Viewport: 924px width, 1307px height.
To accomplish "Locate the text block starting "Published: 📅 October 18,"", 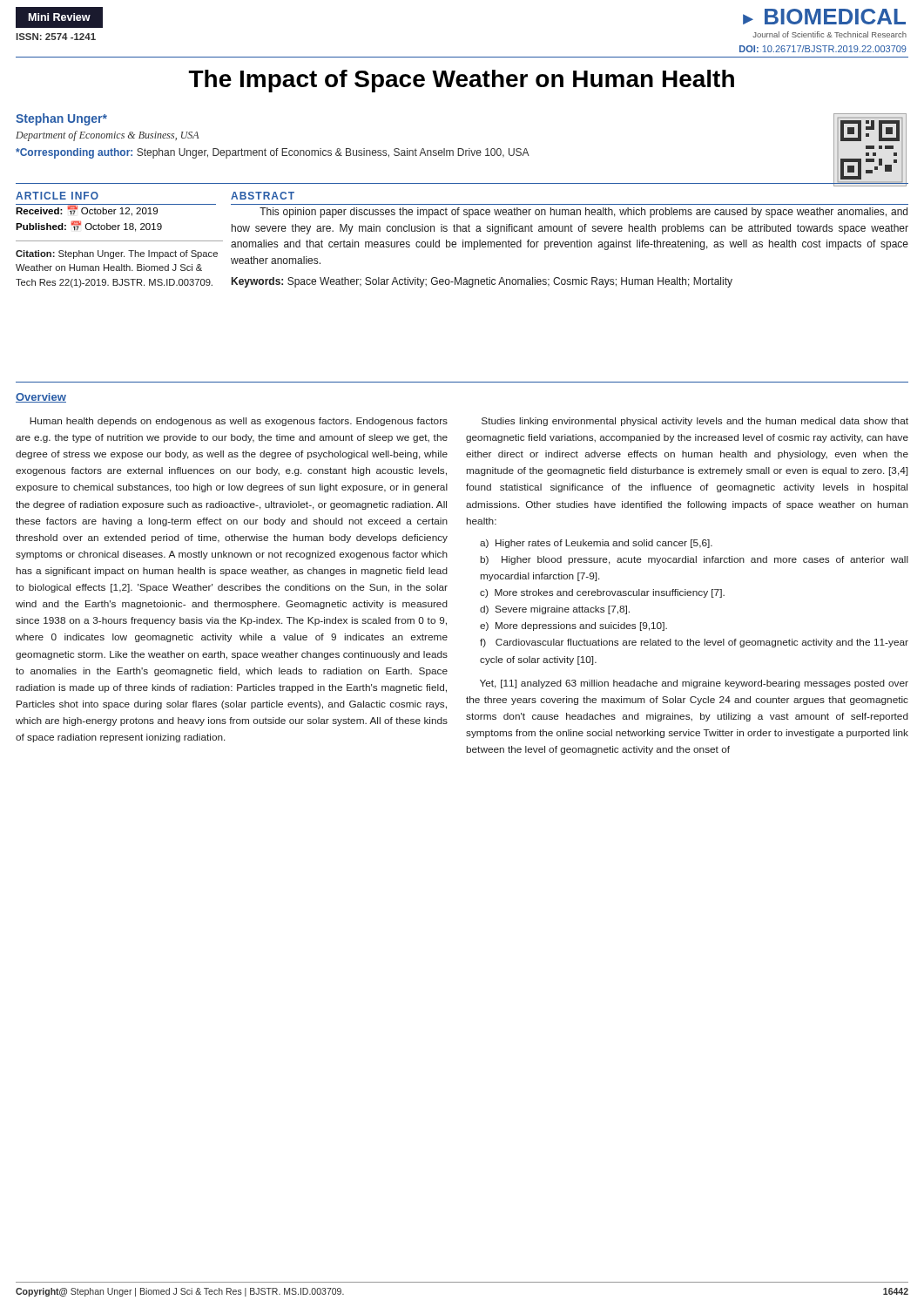I will click(89, 226).
